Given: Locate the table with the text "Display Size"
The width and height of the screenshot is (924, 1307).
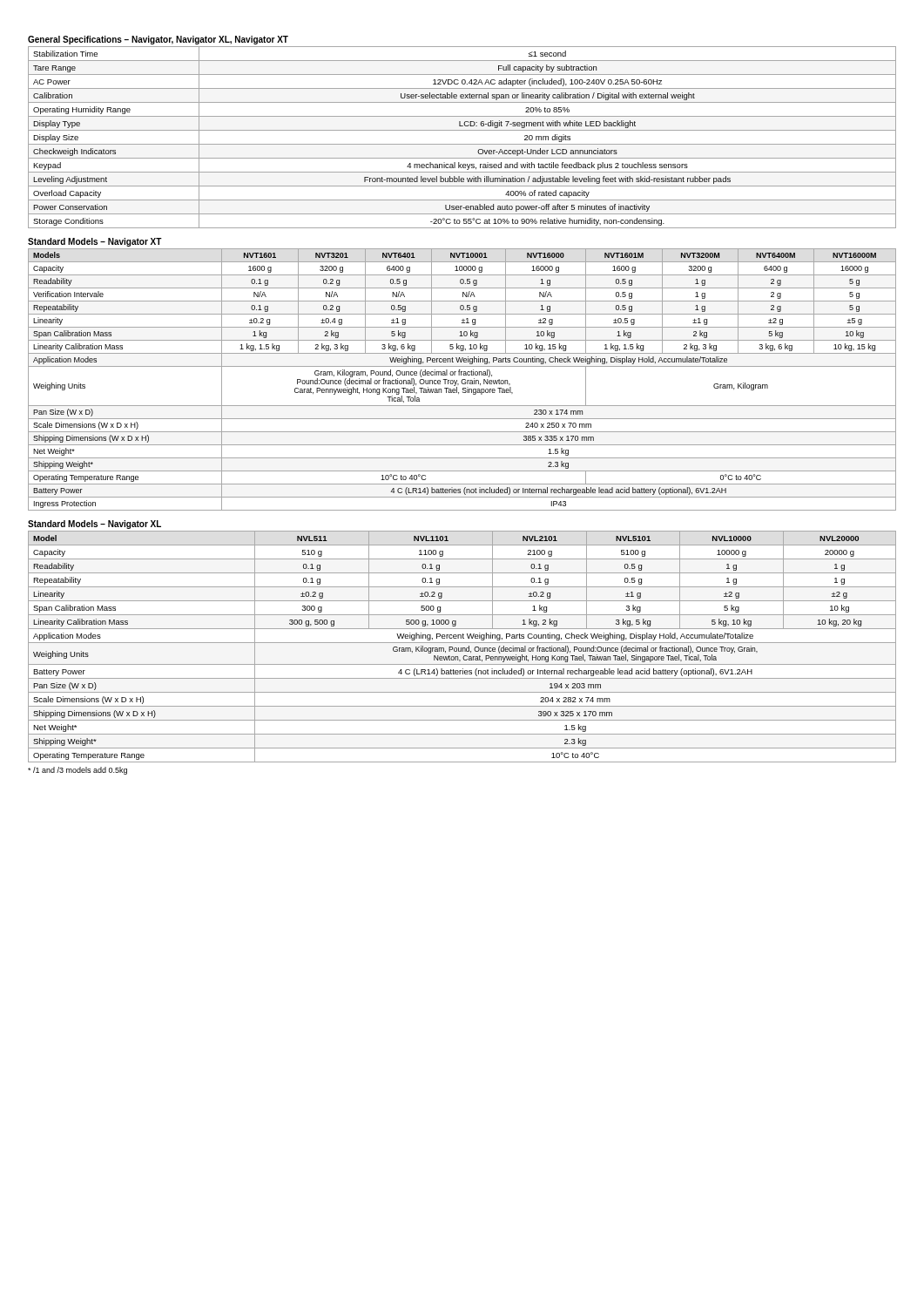Looking at the screenshot, I should pos(462,137).
